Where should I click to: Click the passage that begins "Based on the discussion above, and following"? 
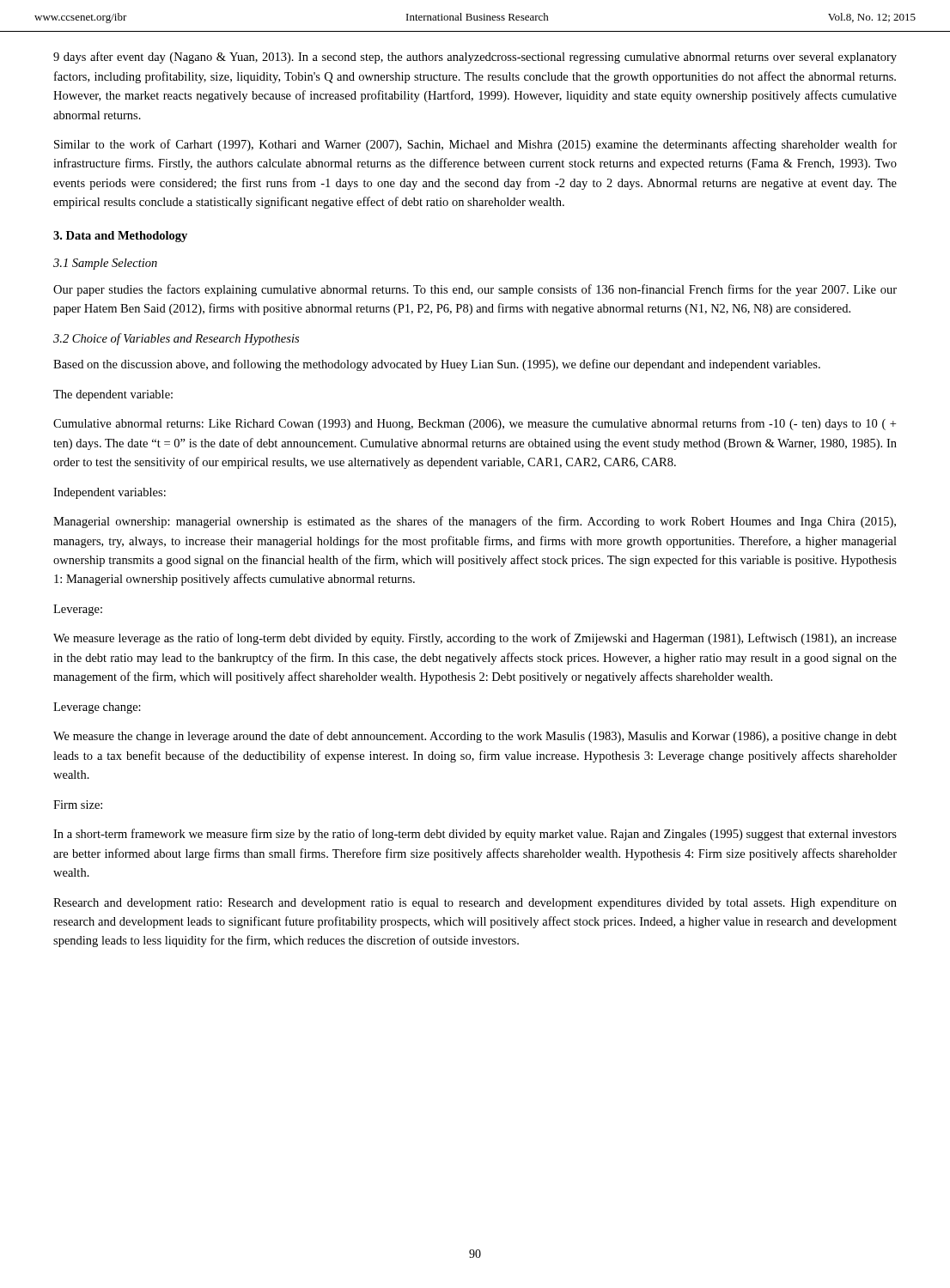[x=475, y=365]
